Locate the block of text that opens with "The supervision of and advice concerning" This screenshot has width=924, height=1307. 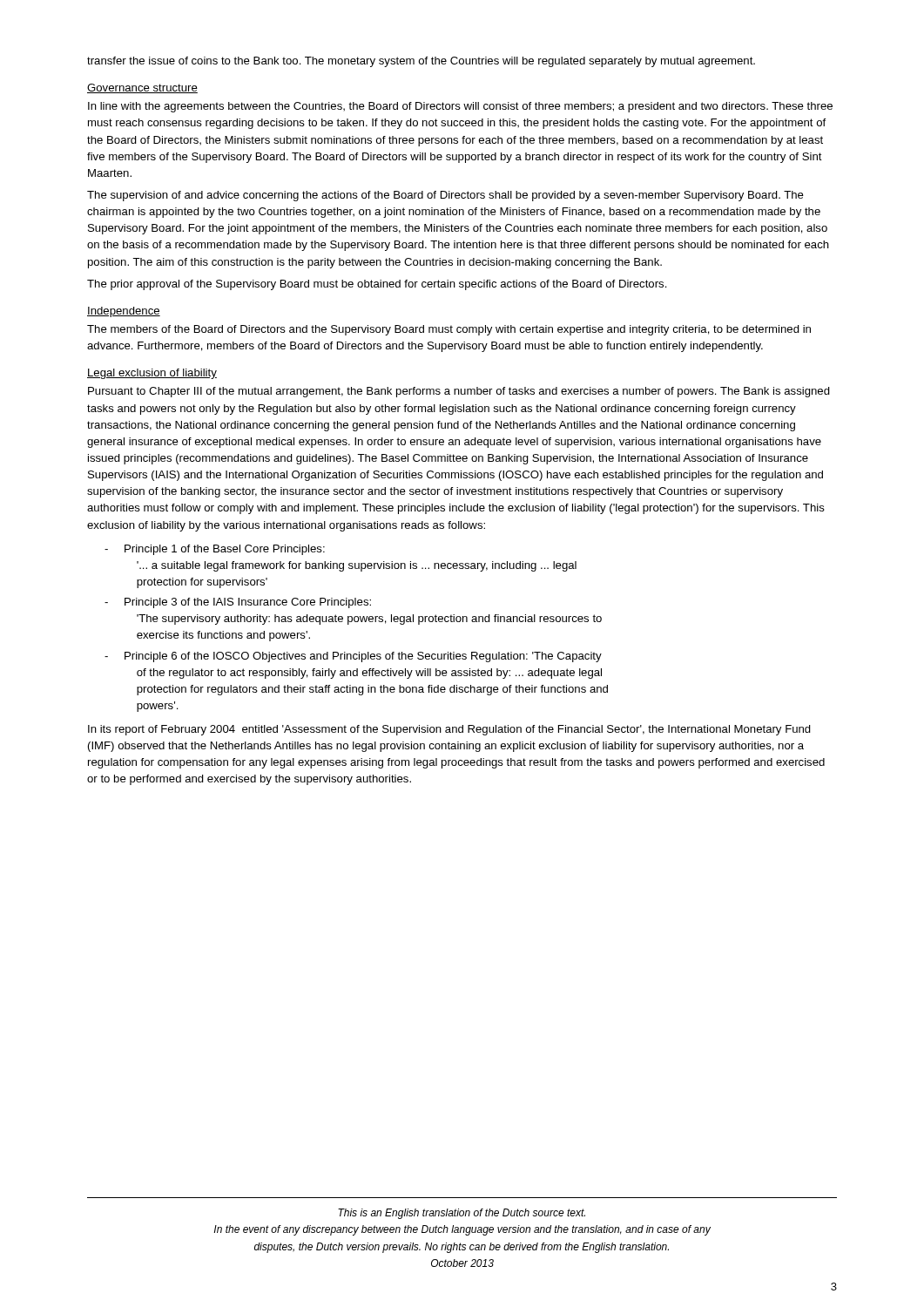[458, 228]
